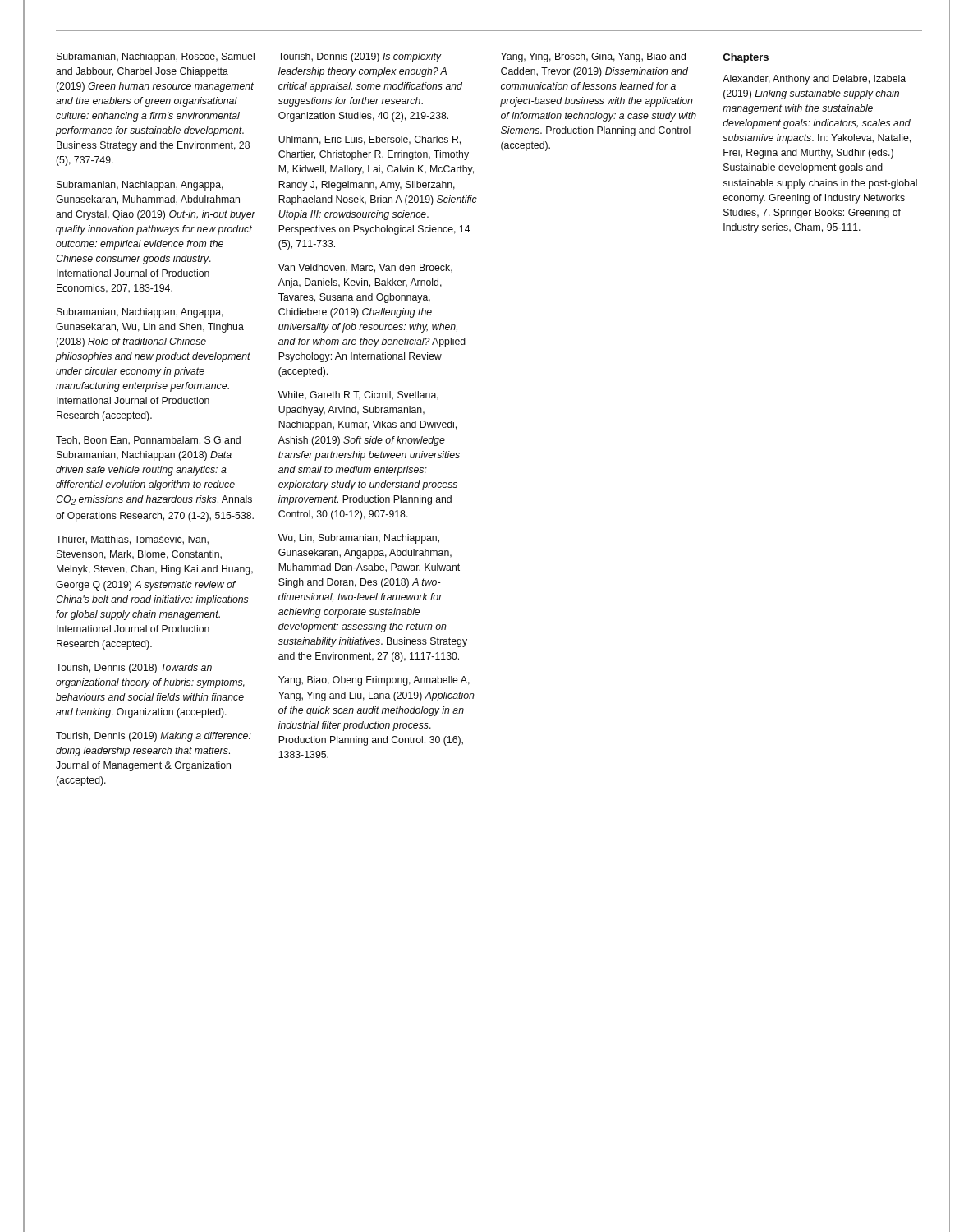Find the text block with the text "Yang, Biao, Obeng Frimpong, Annabelle A, Yang,"

click(378, 718)
